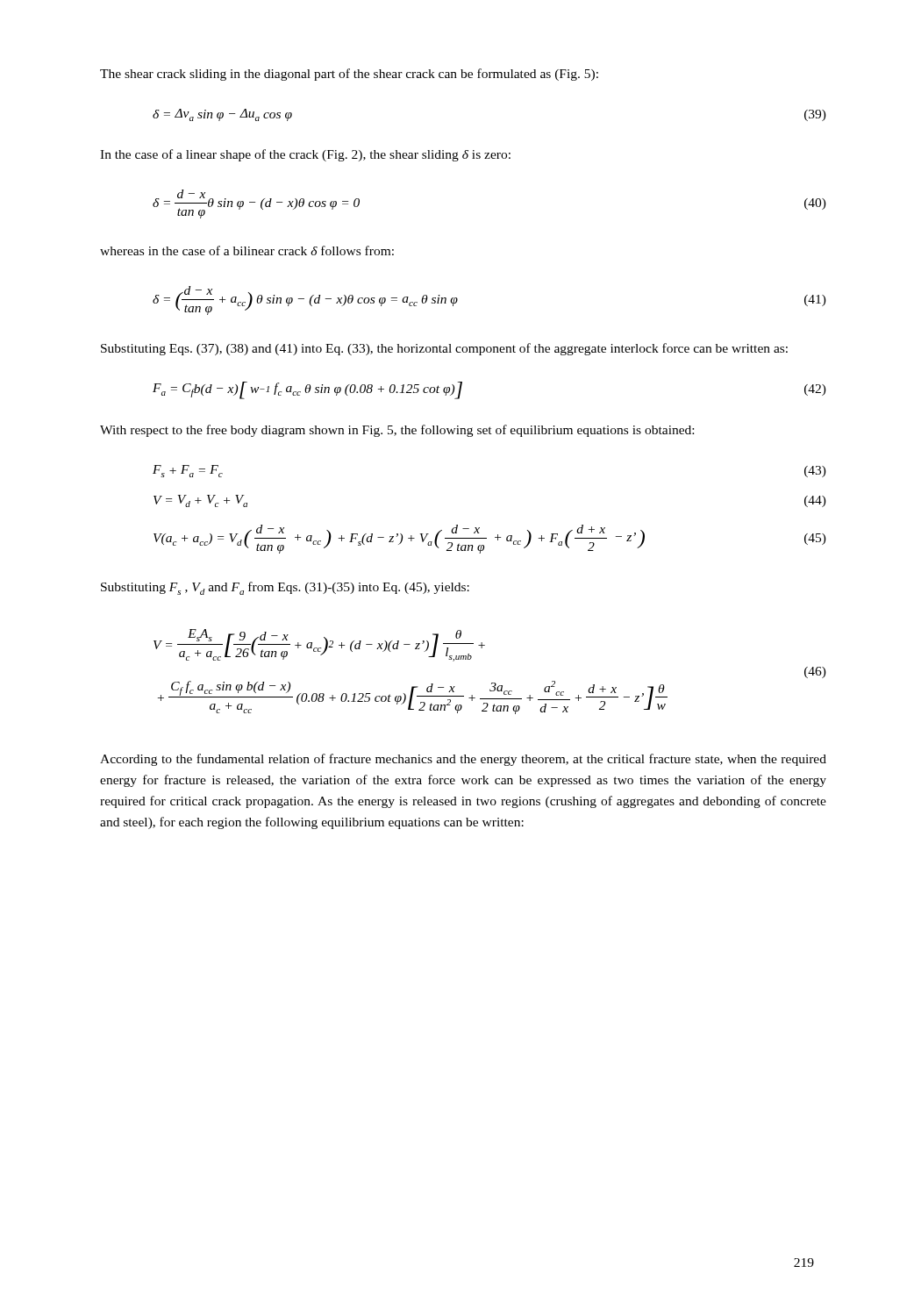Select the formula with the text "δ = ( d − x tan φ"
This screenshot has height=1316, width=914.
coord(241,302)
